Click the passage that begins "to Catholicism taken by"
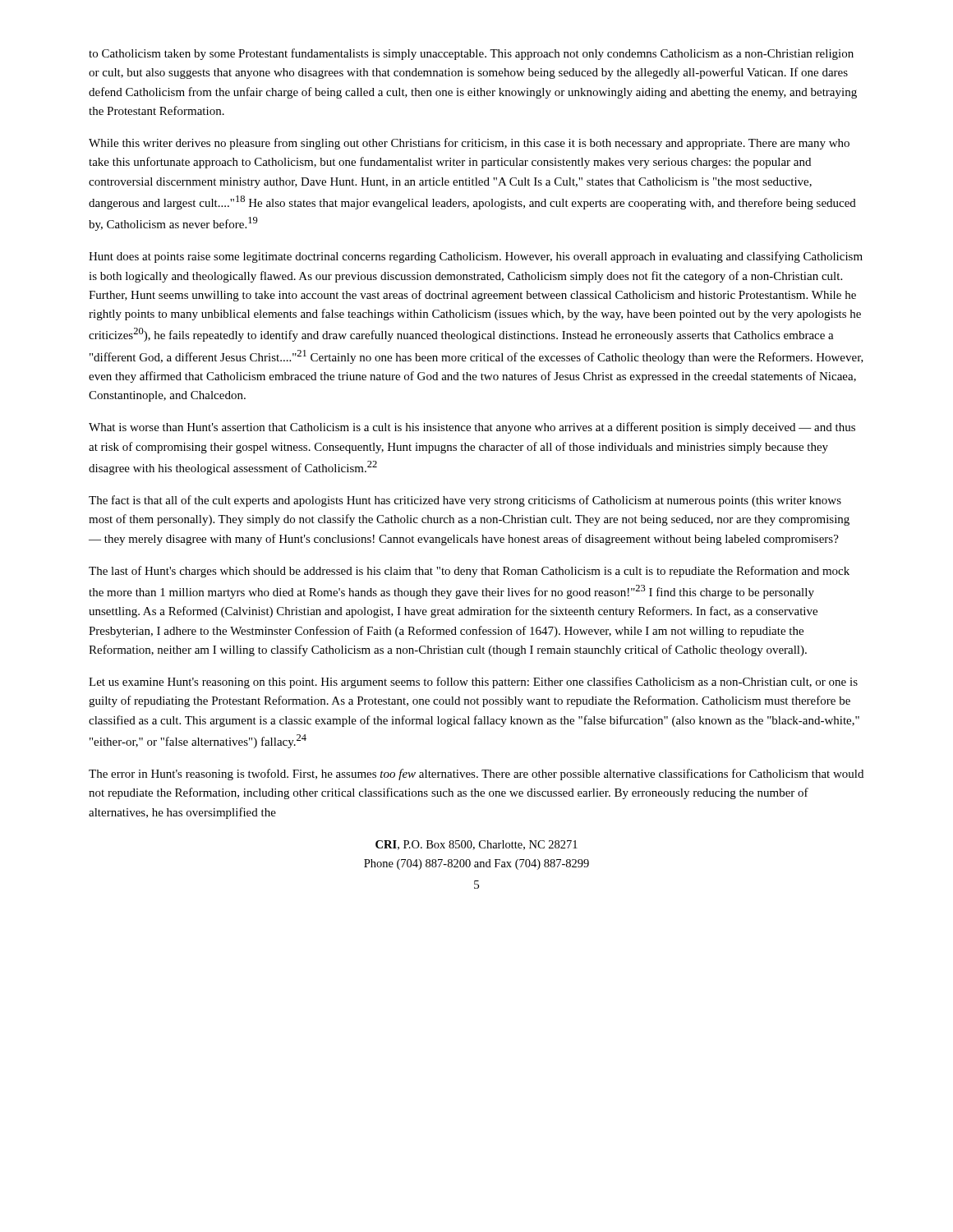The height and width of the screenshot is (1232, 953). 473,82
